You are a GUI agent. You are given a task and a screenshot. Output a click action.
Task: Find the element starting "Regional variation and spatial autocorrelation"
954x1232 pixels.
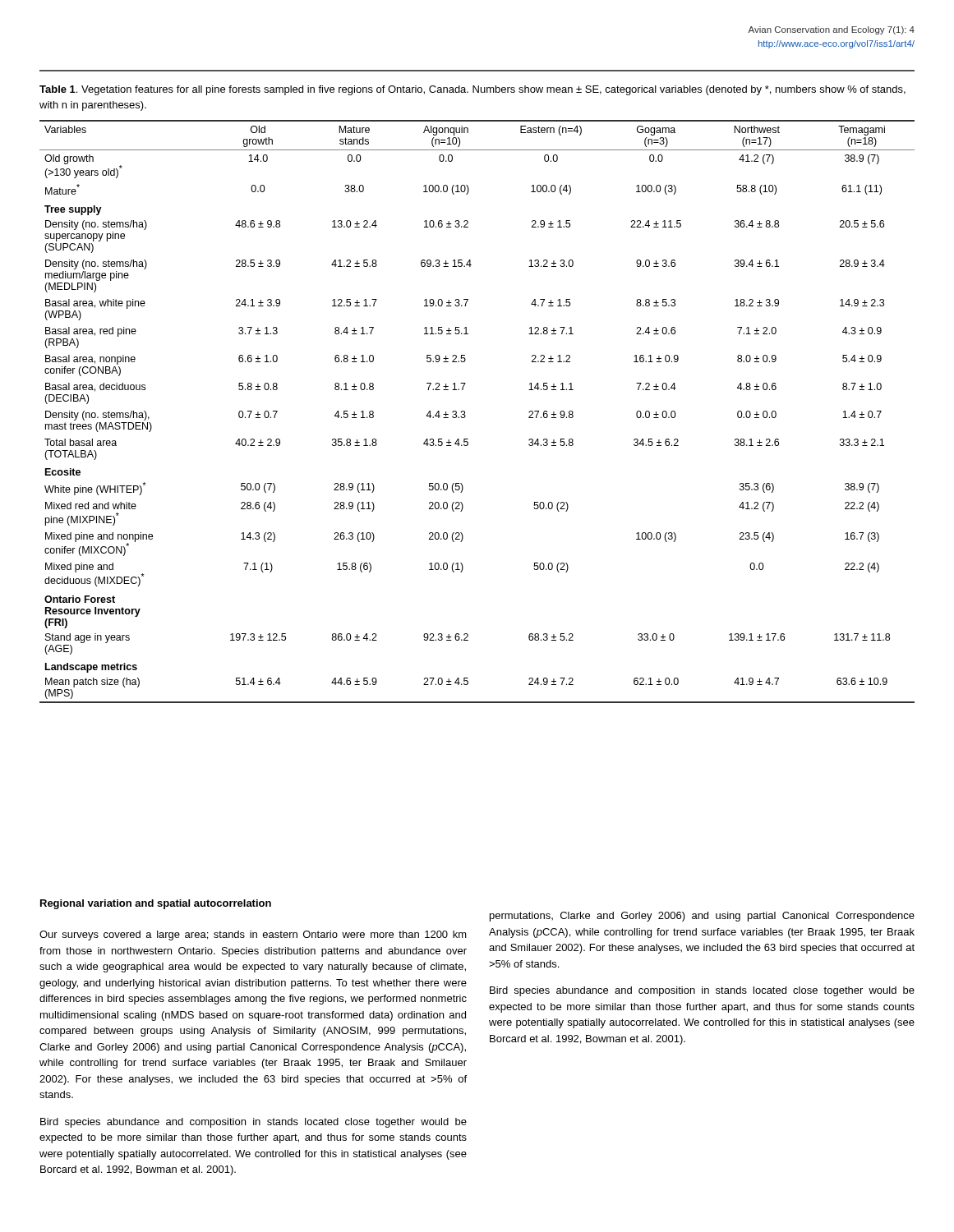click(155, 903)
